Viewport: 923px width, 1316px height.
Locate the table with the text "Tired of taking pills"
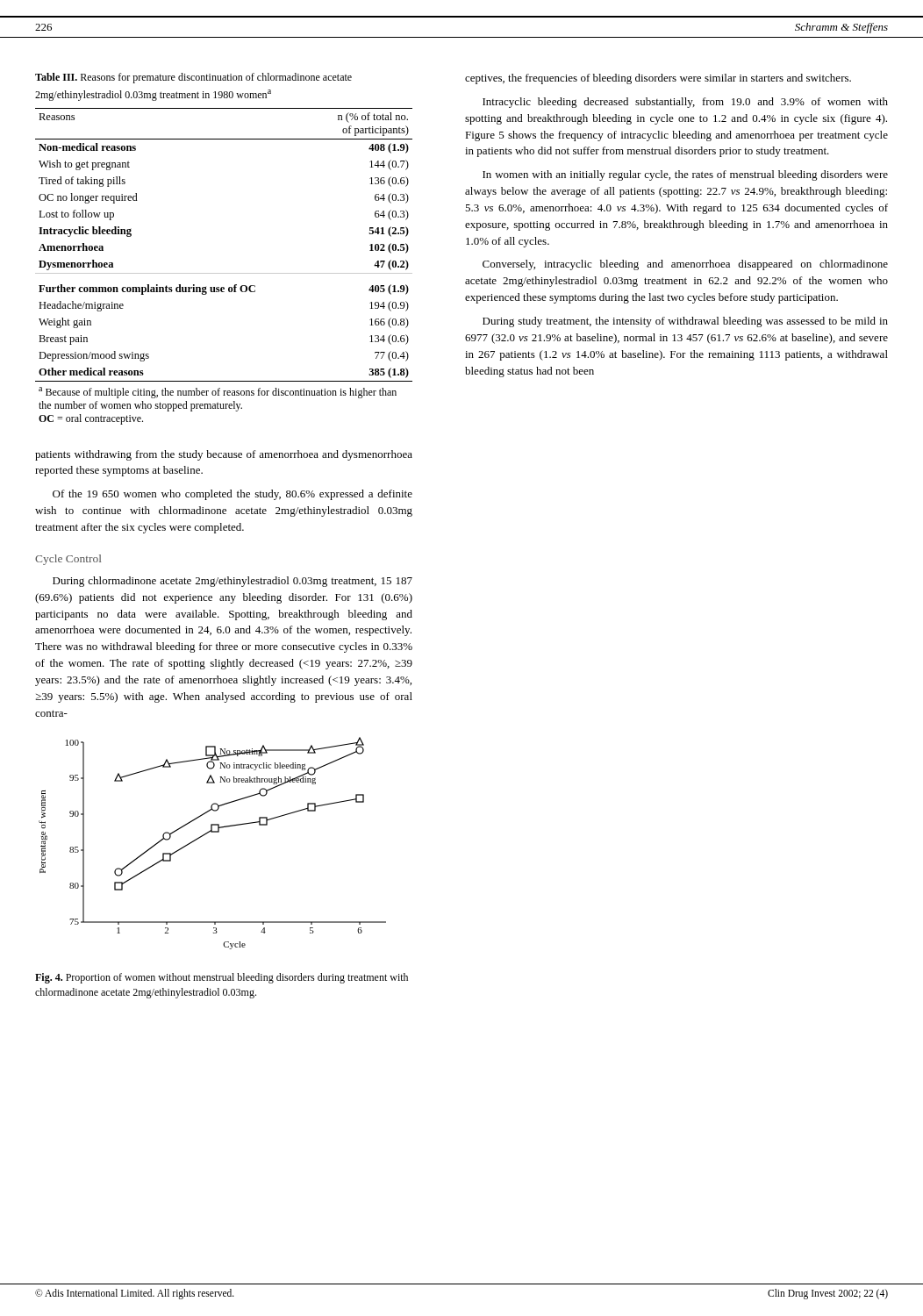[224, 267]
